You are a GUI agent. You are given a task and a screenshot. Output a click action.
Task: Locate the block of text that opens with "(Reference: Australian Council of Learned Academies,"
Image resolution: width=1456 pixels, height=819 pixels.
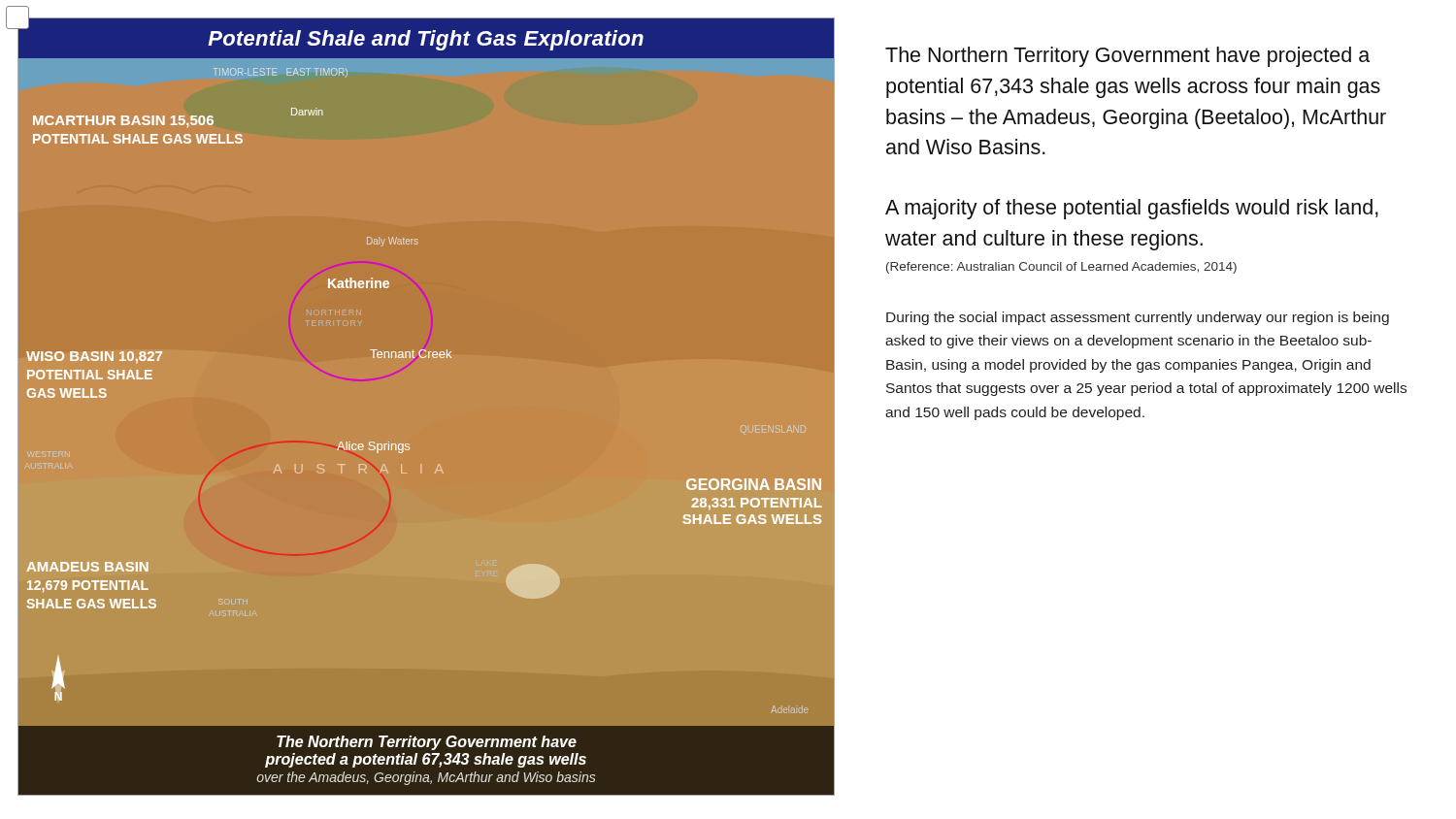click(1061, 266)
